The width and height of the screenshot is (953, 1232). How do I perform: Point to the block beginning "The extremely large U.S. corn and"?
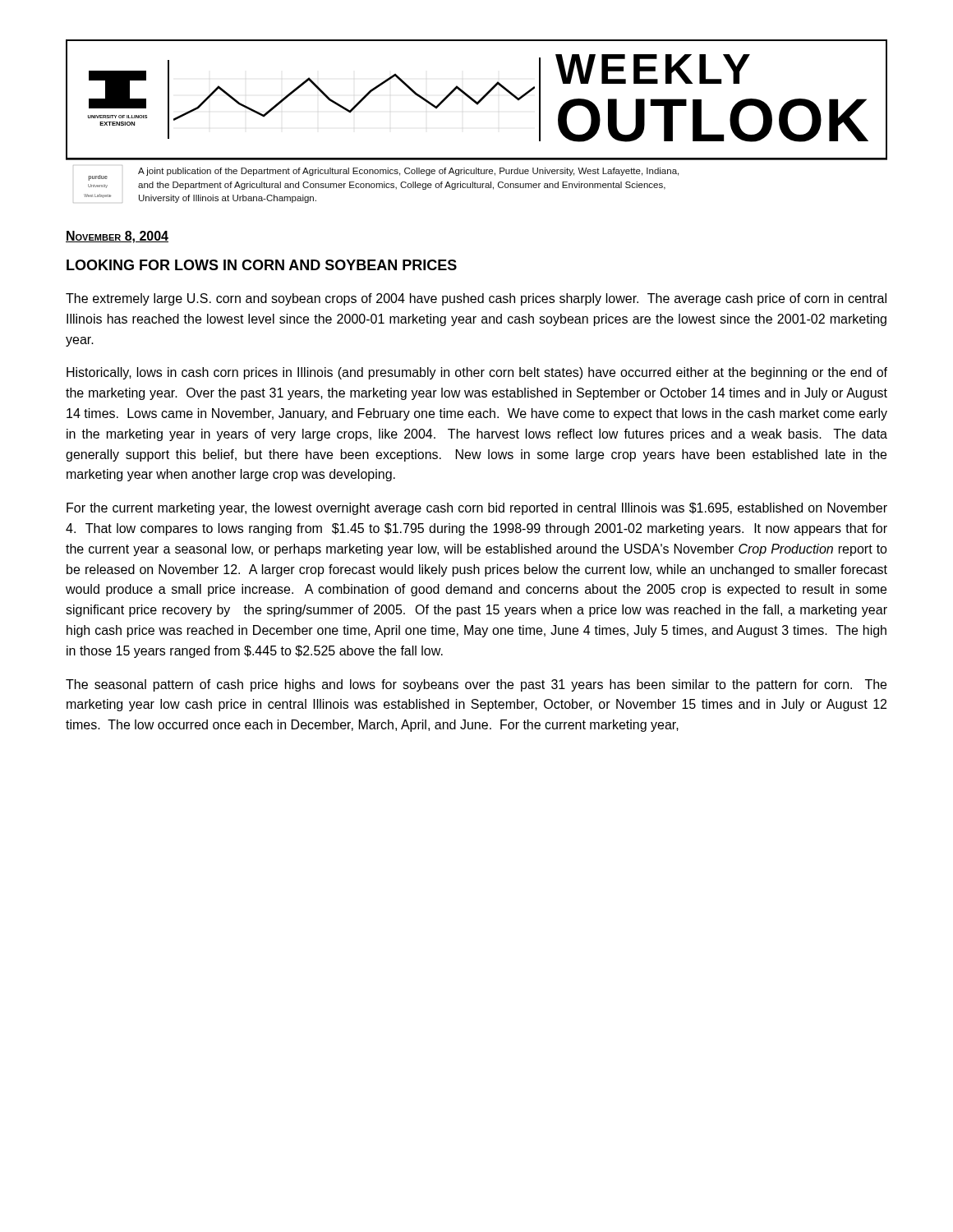pyautogui.click(x=476, y=319)
